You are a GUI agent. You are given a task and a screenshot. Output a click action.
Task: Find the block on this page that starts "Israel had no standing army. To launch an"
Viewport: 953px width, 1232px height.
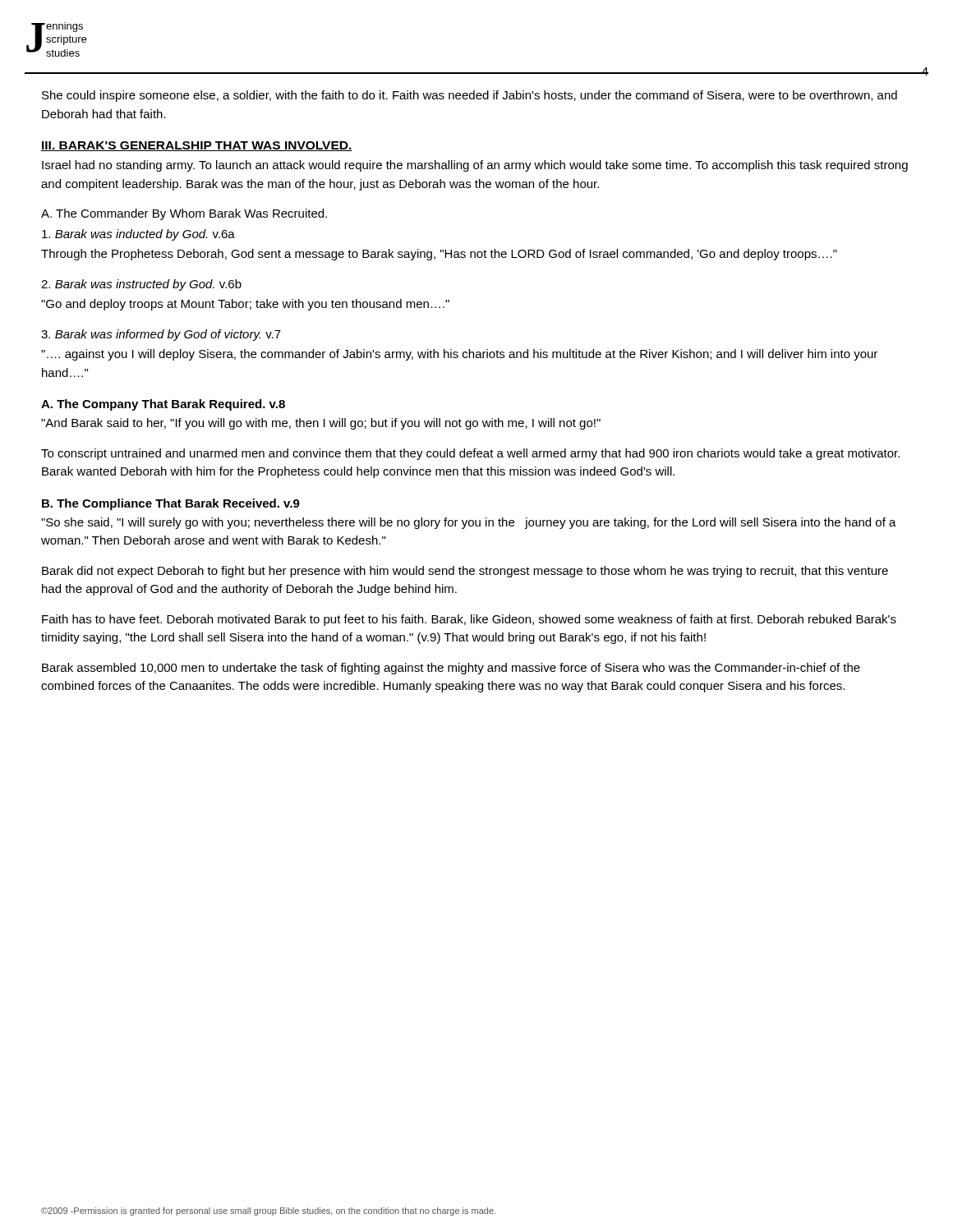[475, 174]
